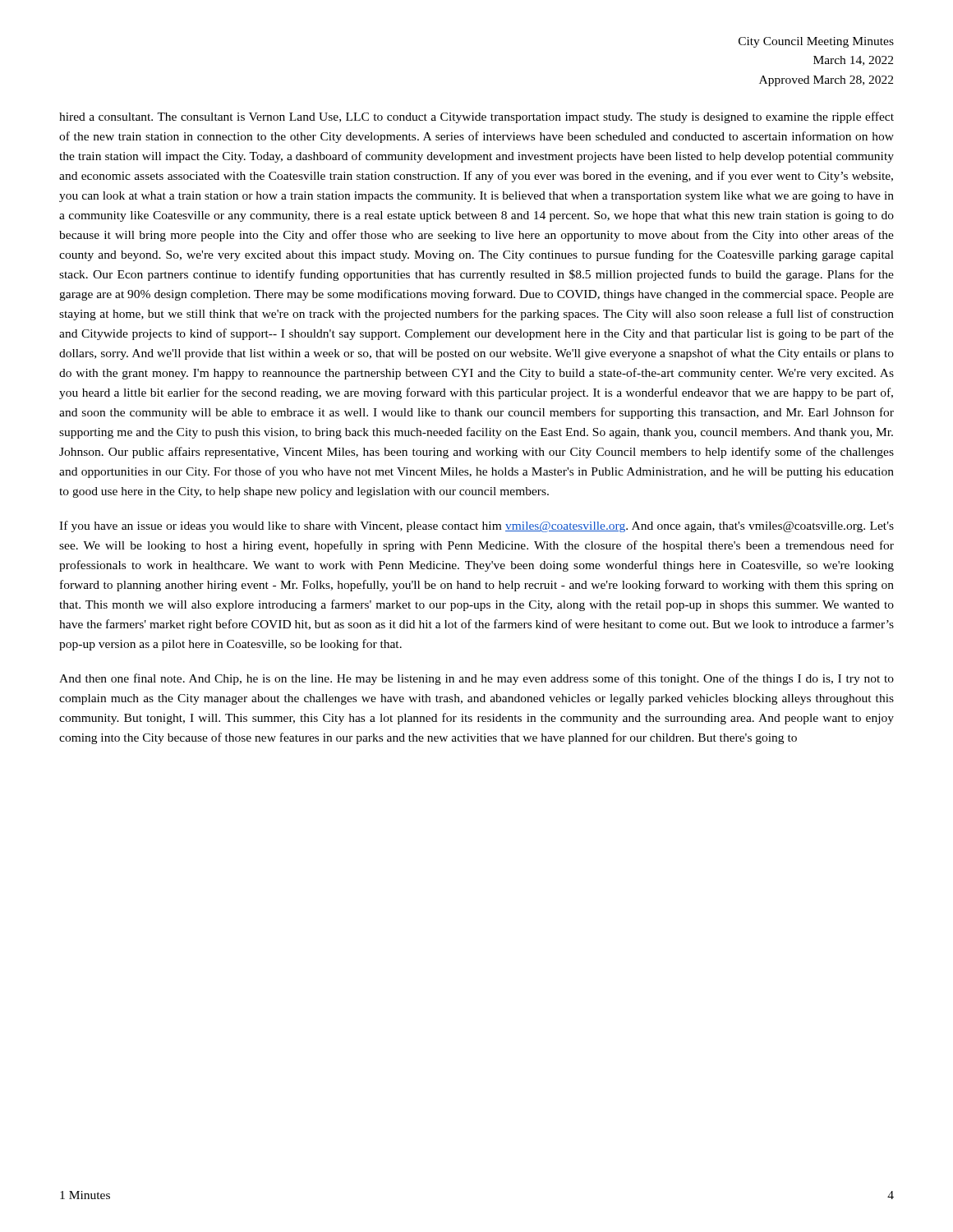Viewport: 953px width, 1232px height.
Task: Where is the passage that starts "If you have an issue or ideas"?
Action: pyautogui.click(x=476, y=585)
